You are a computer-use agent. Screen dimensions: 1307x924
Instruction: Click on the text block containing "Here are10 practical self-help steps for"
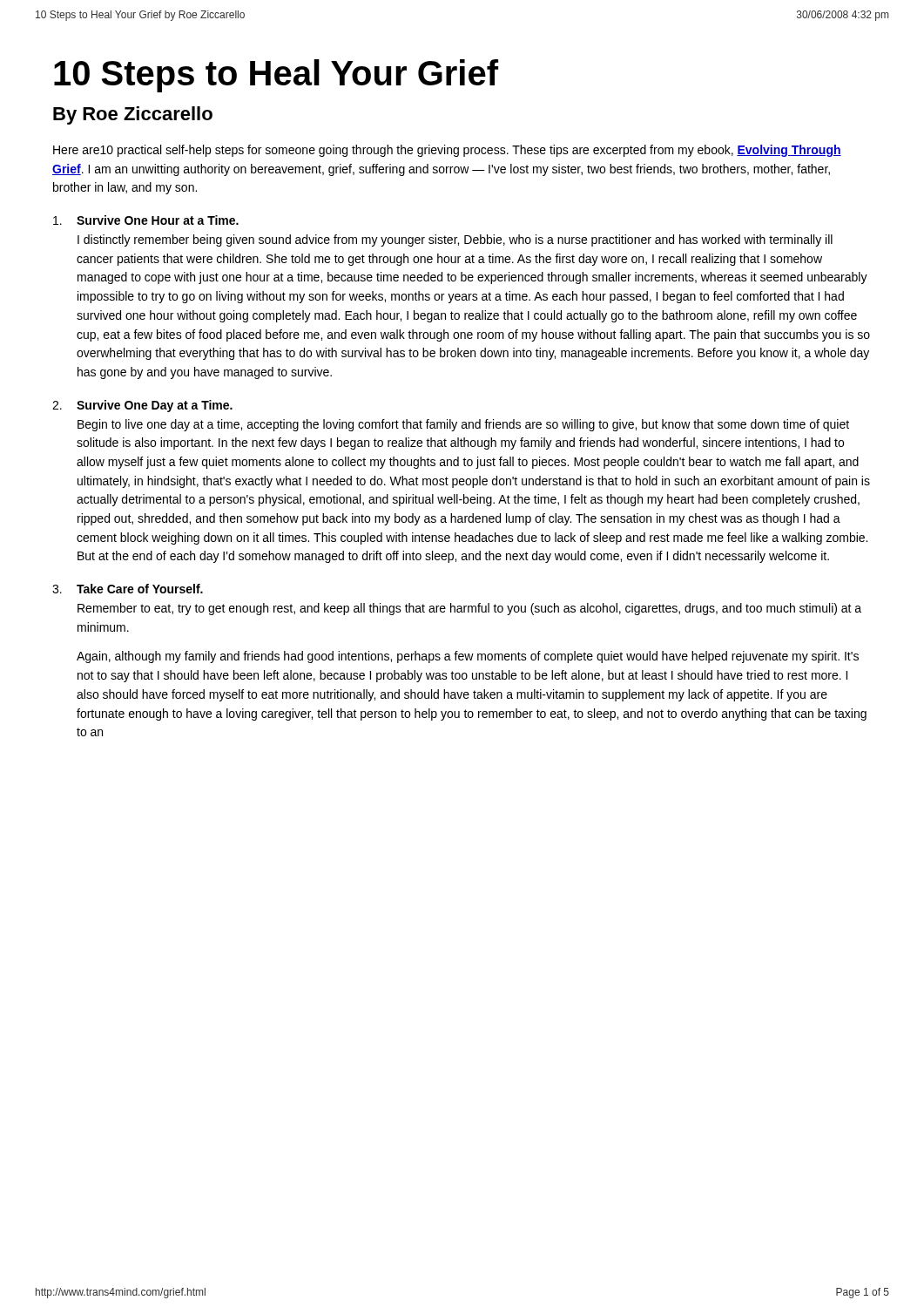[x=447, y=169]
